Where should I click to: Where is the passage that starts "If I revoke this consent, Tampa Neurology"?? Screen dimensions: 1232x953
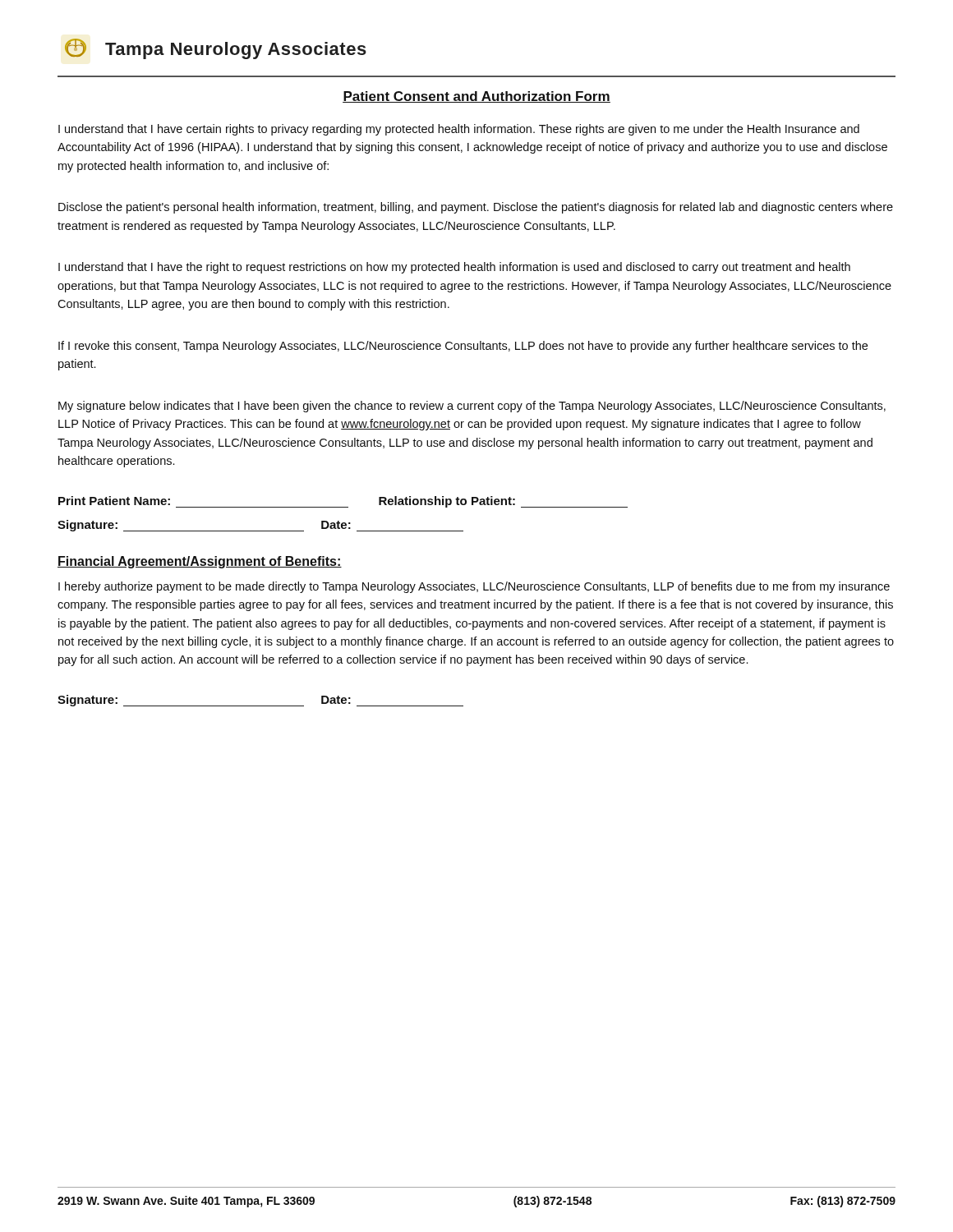click(463, 355)
